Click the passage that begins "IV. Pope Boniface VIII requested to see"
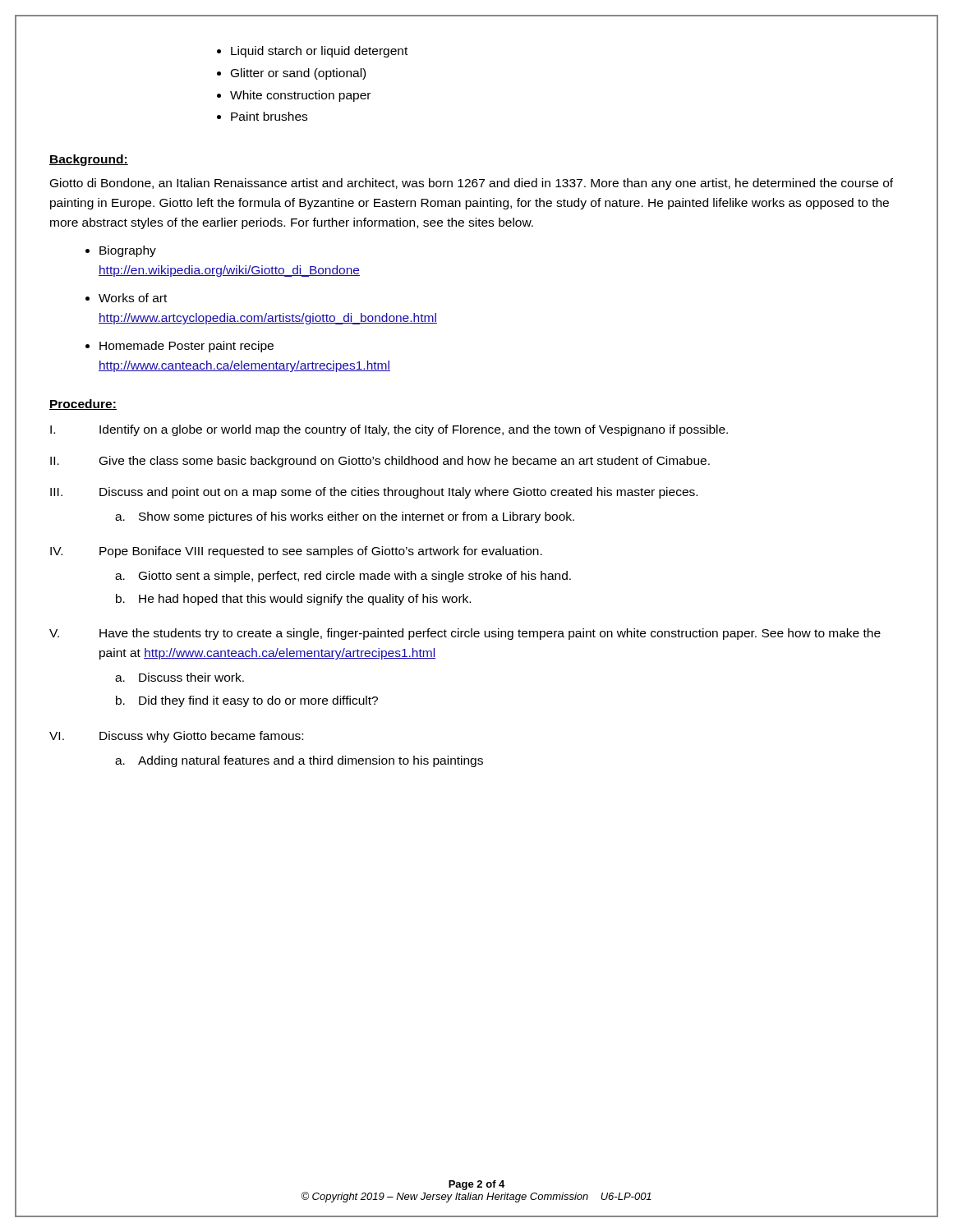 click(x=476, y=577)
